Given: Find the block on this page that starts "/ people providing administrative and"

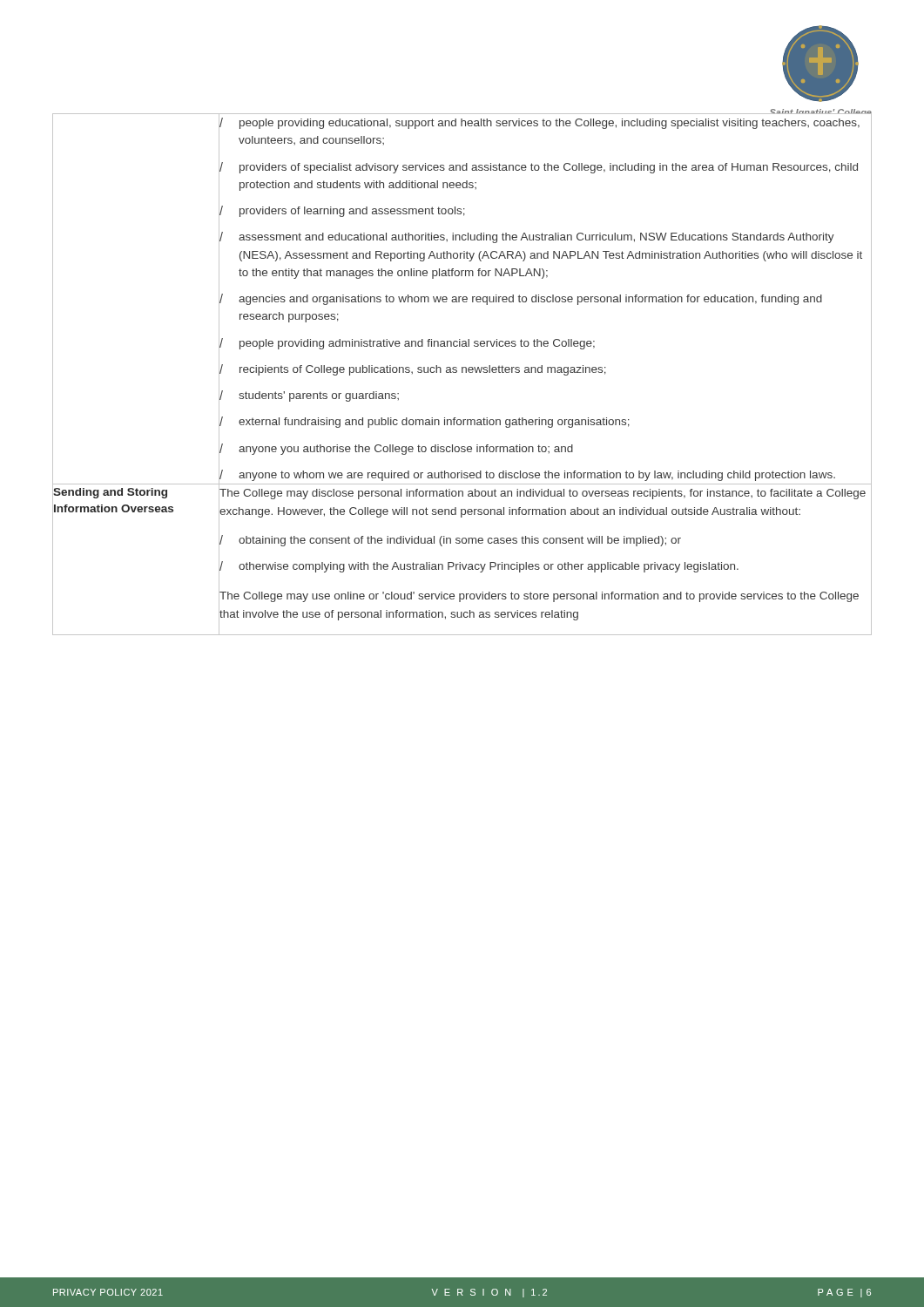Looking at the screenshot, I should pyautogui.click(x=407, y=343).
